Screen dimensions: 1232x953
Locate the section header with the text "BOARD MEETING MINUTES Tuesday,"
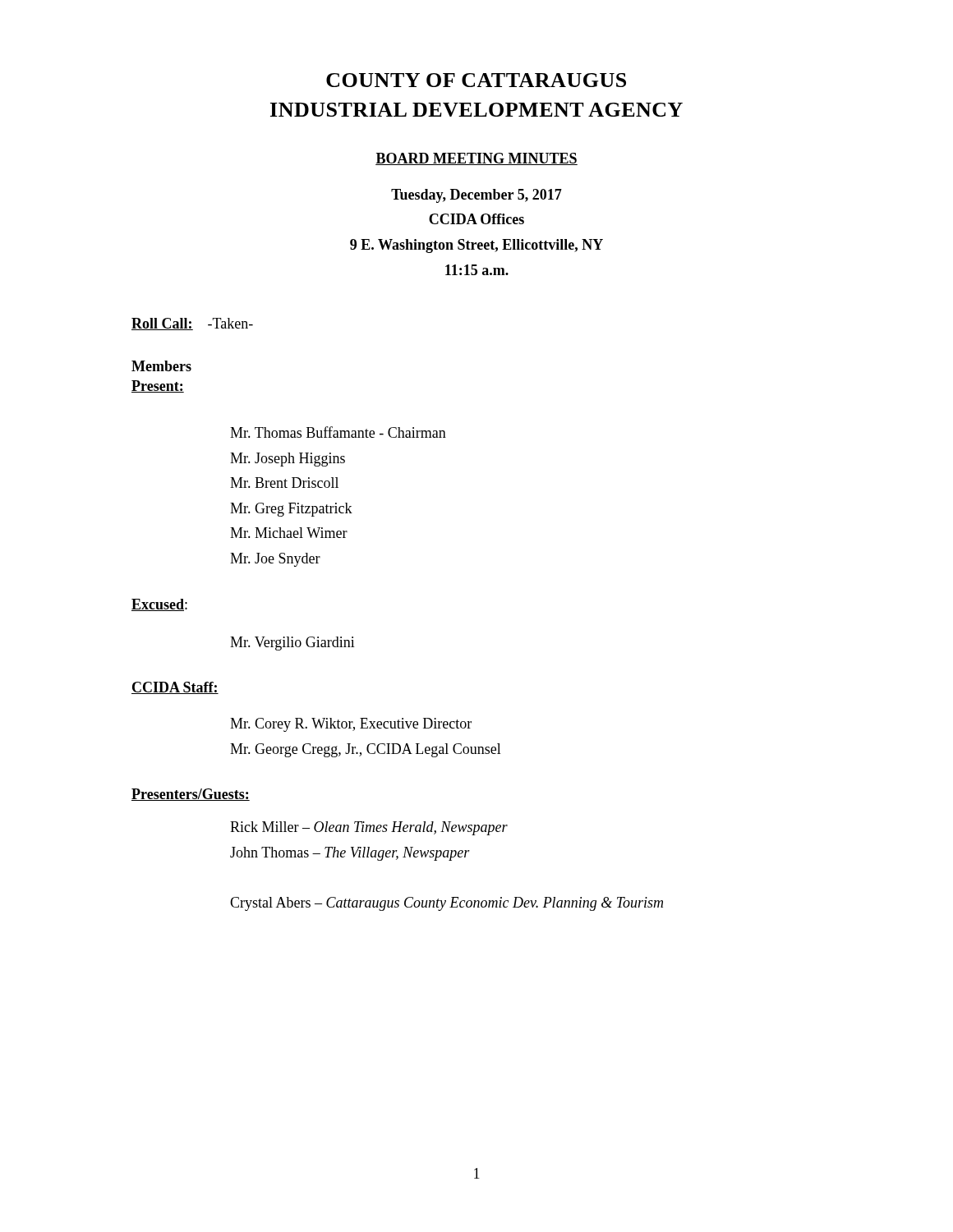[x=476, y=216]
